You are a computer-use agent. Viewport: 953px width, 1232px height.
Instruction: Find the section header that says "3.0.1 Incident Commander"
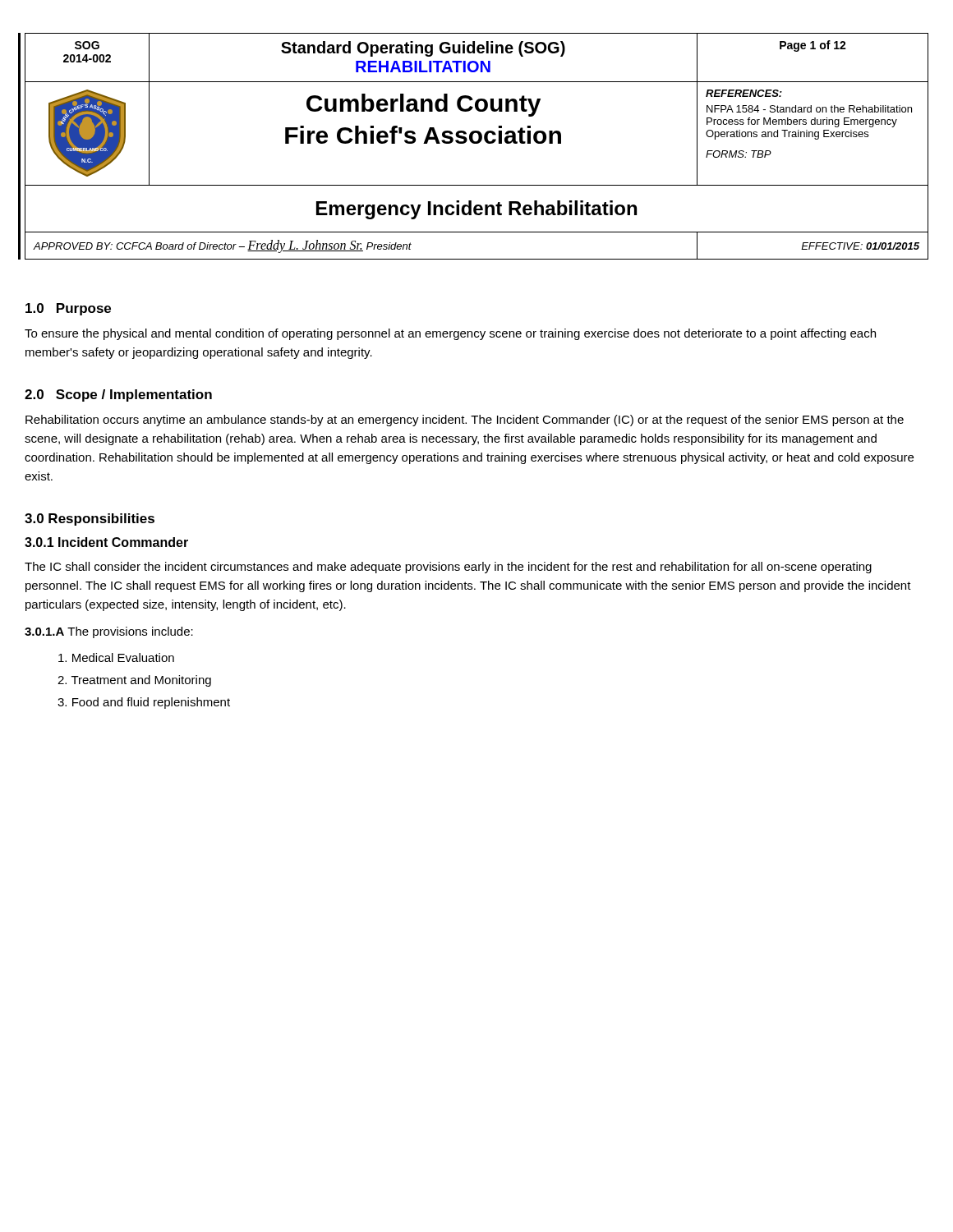pos(106,542)
